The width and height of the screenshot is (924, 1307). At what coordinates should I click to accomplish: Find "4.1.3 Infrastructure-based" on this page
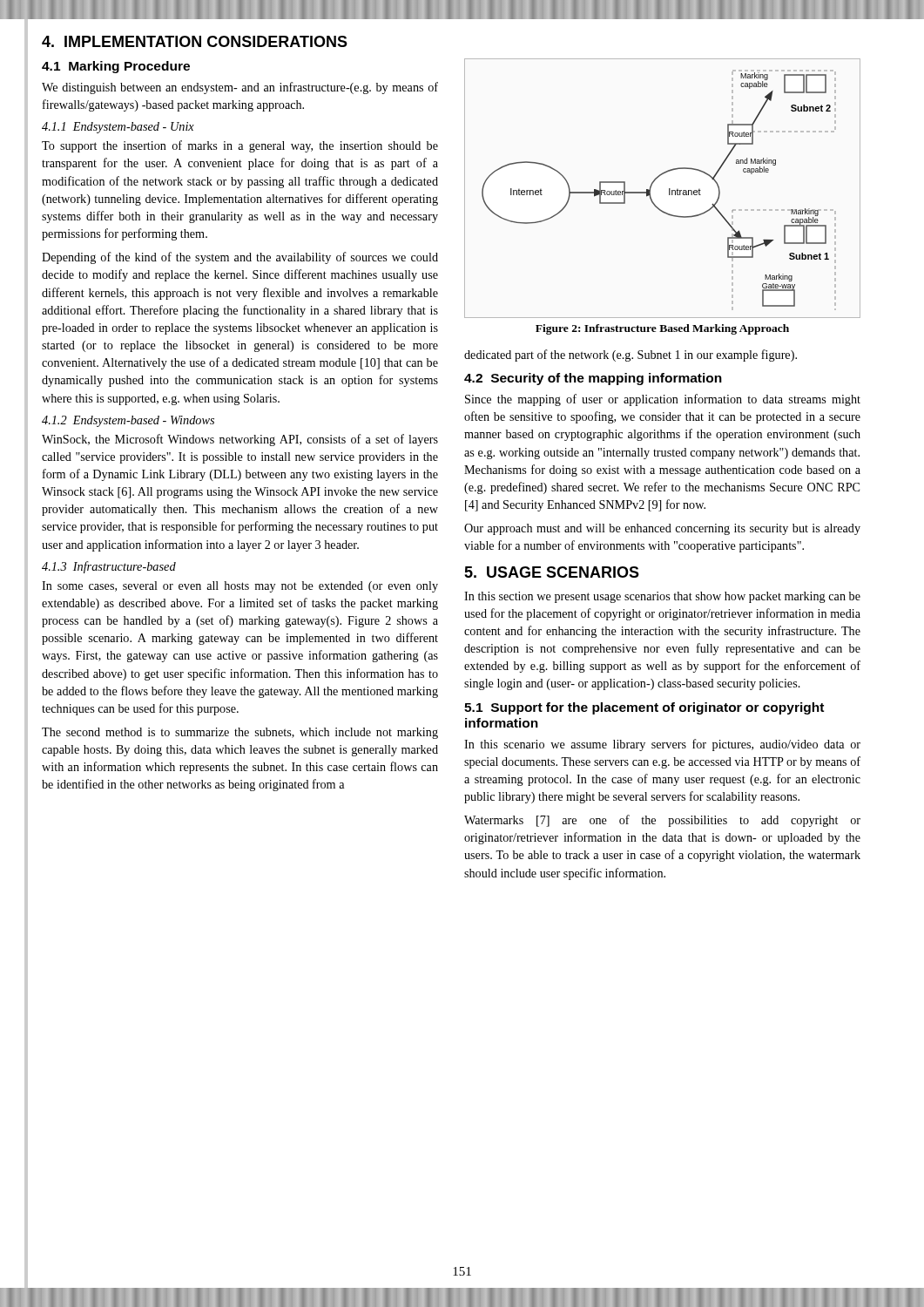(x=109, y=566)
